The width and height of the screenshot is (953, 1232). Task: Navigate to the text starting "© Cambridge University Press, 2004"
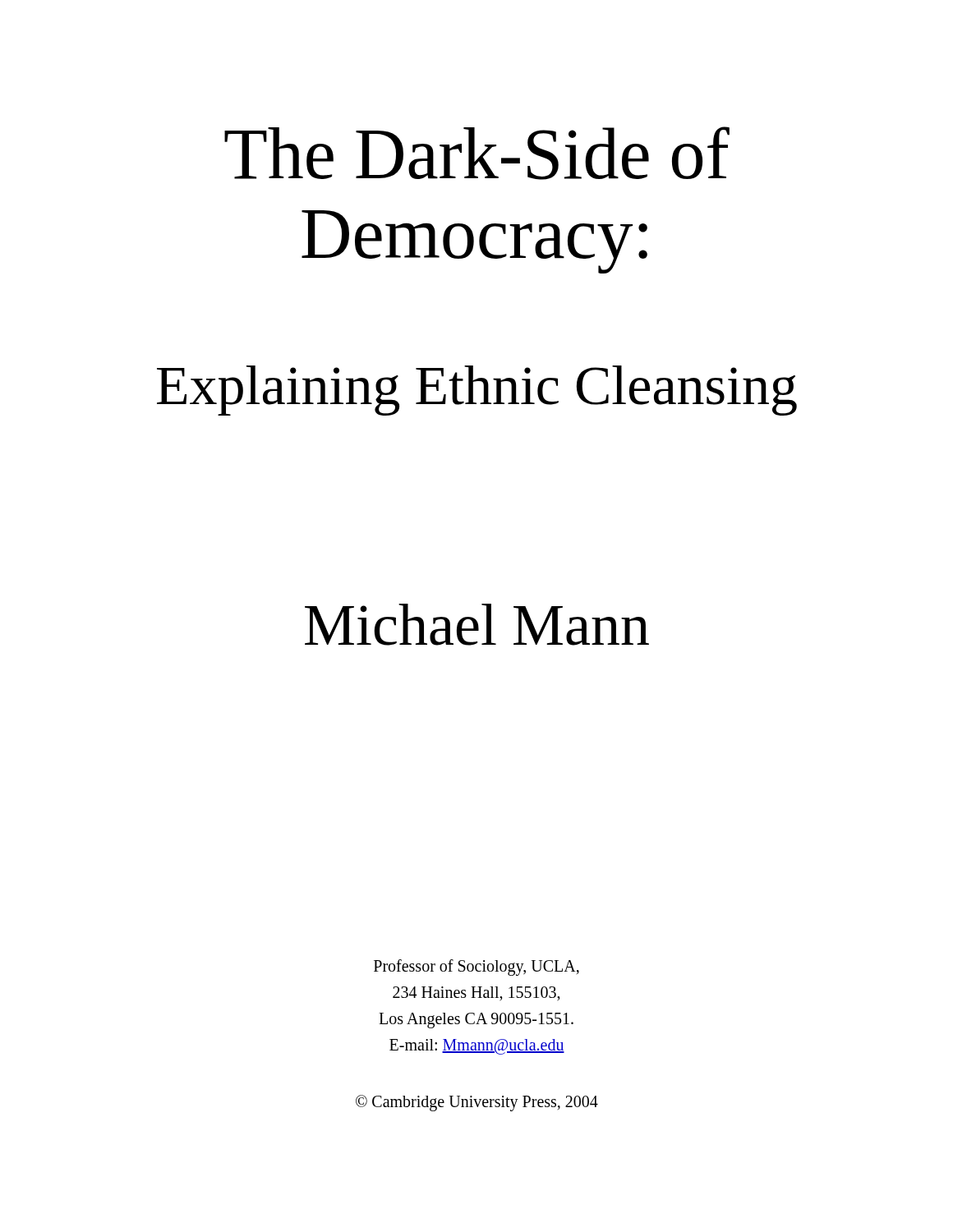[476, 1101]
